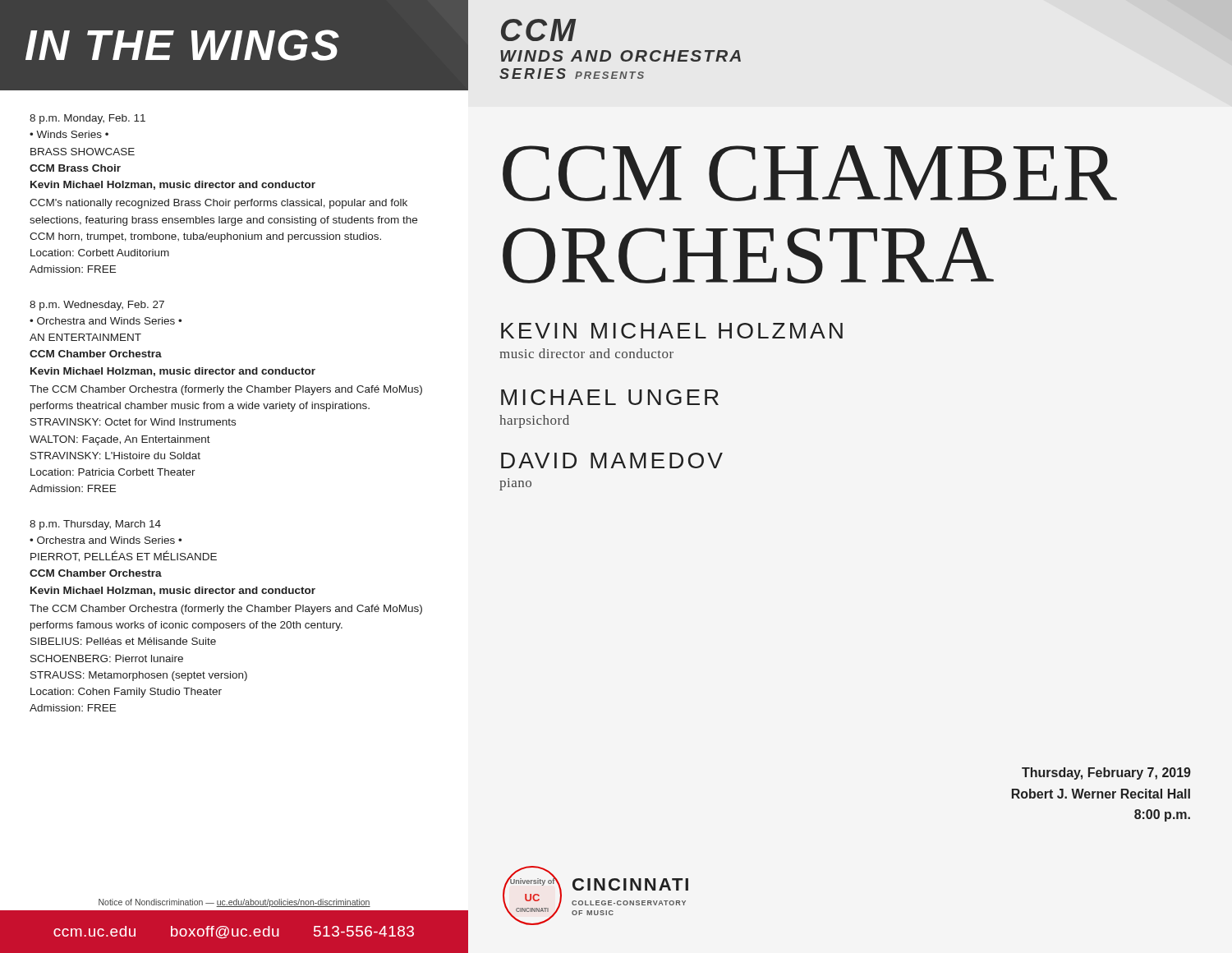
Task: Locate the text "Notice of Nondiscrimination — uc.edu/about/policies/non-discrimination"
Action: tap(234, 902)
